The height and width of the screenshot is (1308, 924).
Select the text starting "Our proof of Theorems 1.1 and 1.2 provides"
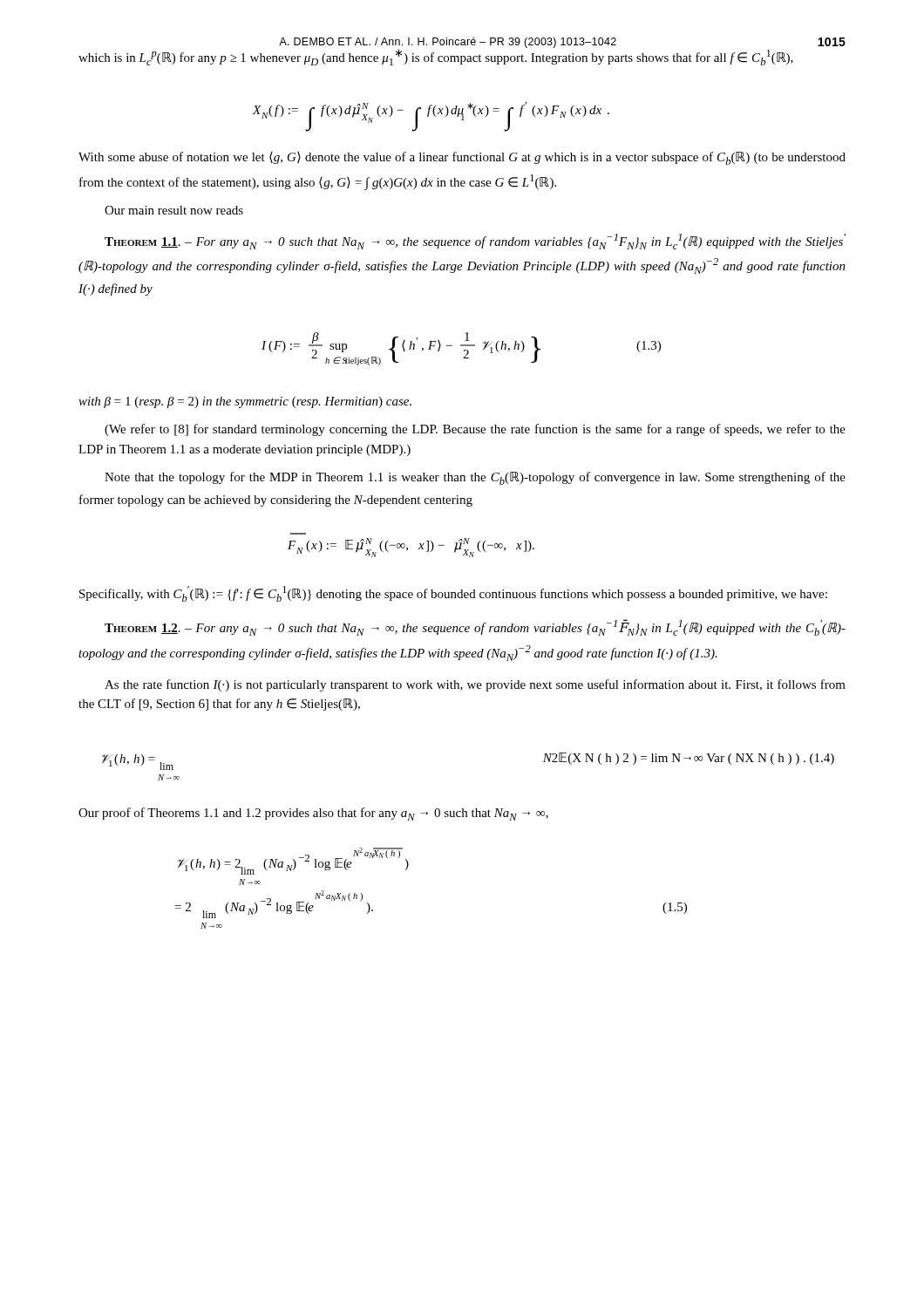(x=462, y=814)
